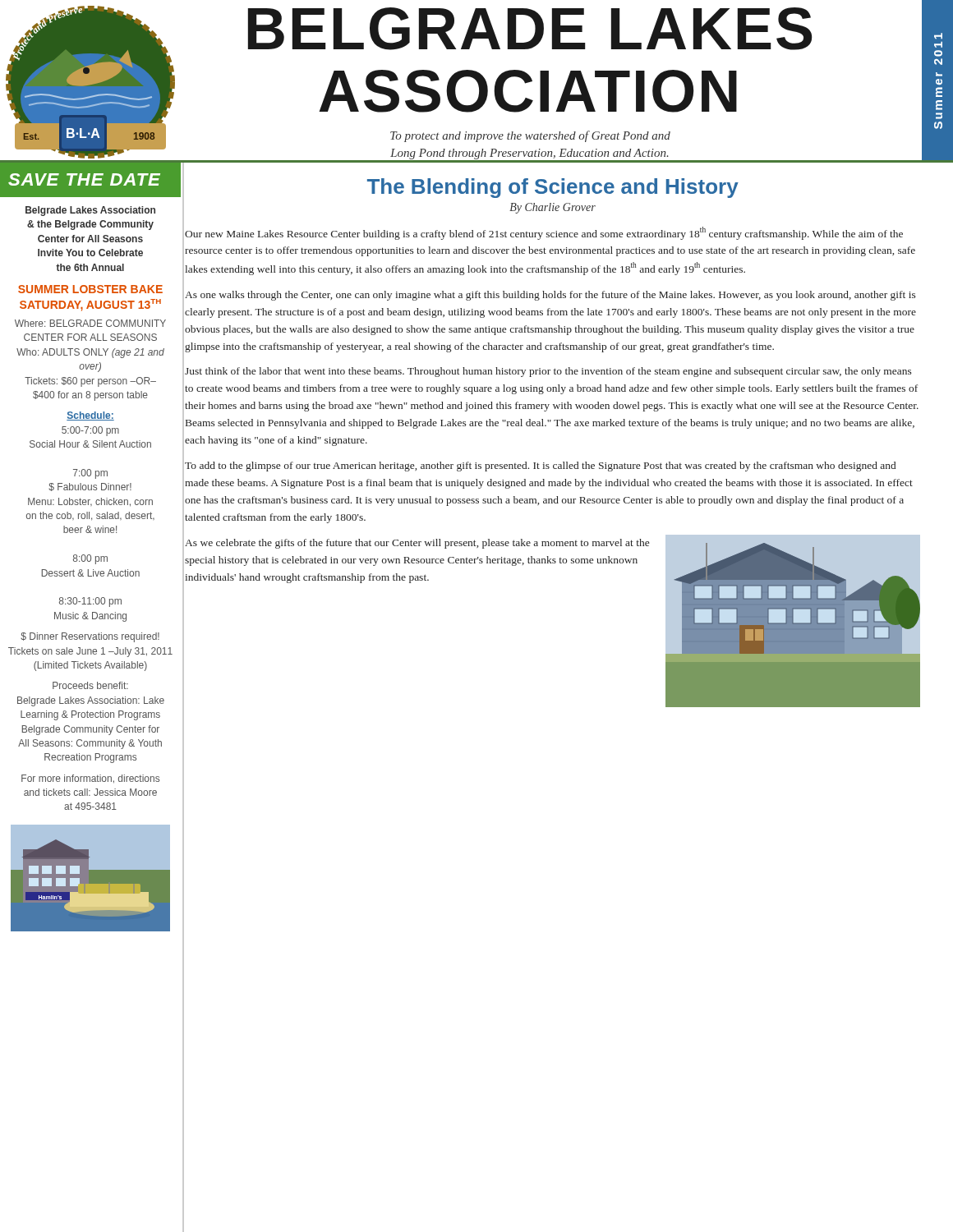Point to the element starting "For more information, directions and tickets call: Jessica"
The image size is (953, 1232).
[90, 793]
